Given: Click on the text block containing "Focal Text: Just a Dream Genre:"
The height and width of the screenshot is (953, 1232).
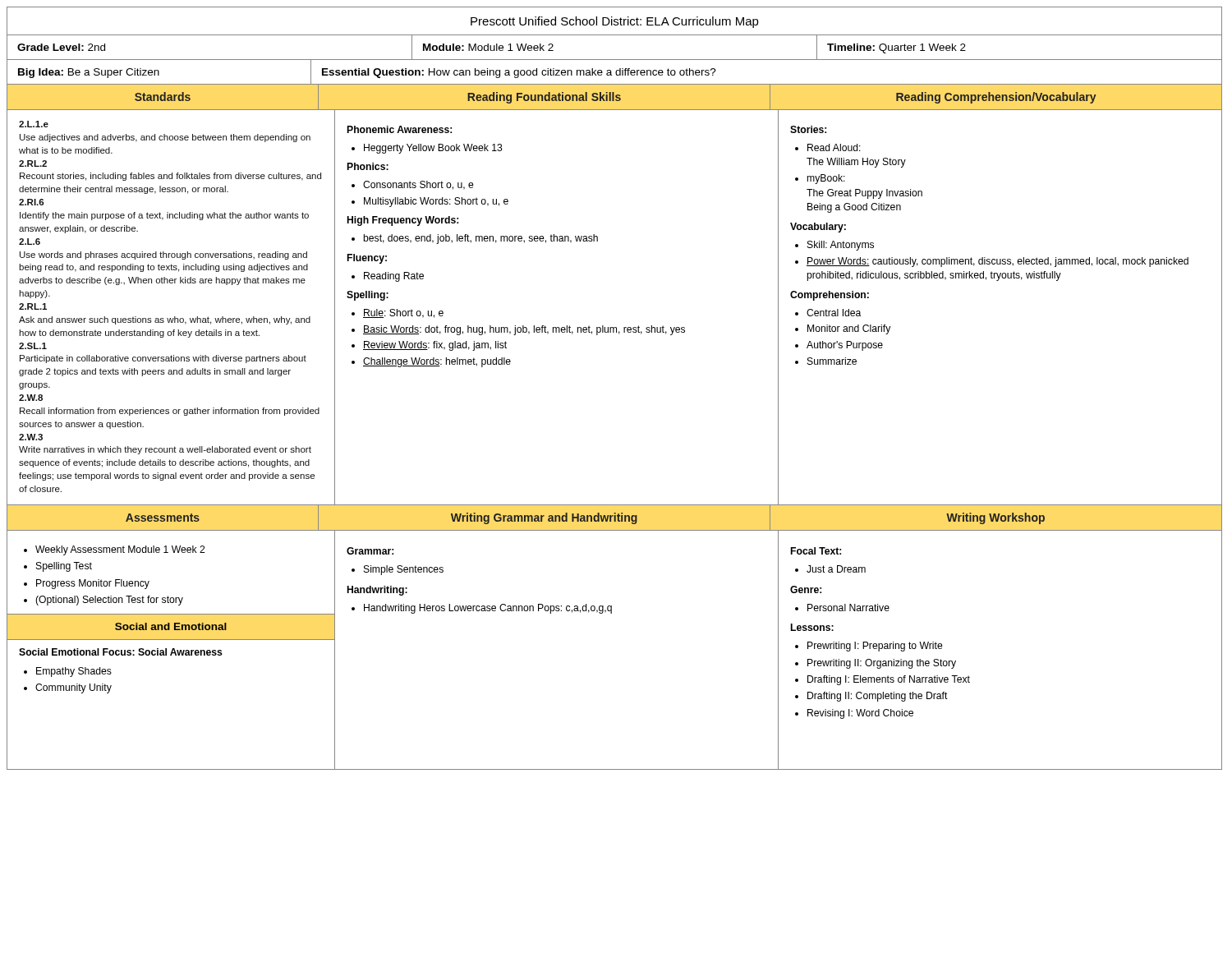Looking at the screenshot, I should point(816,551).
